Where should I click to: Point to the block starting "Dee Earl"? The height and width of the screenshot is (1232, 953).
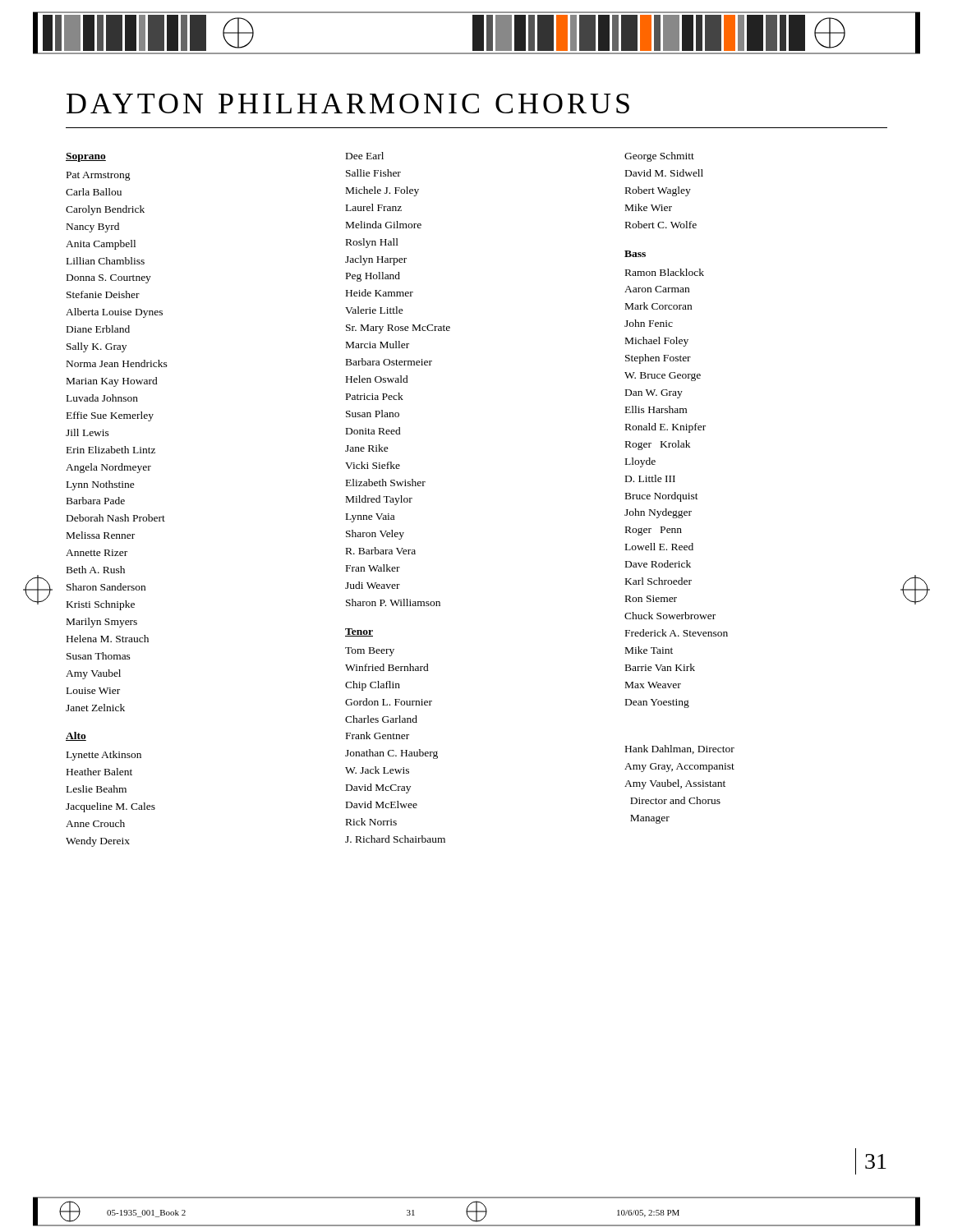tap(365, 156)
